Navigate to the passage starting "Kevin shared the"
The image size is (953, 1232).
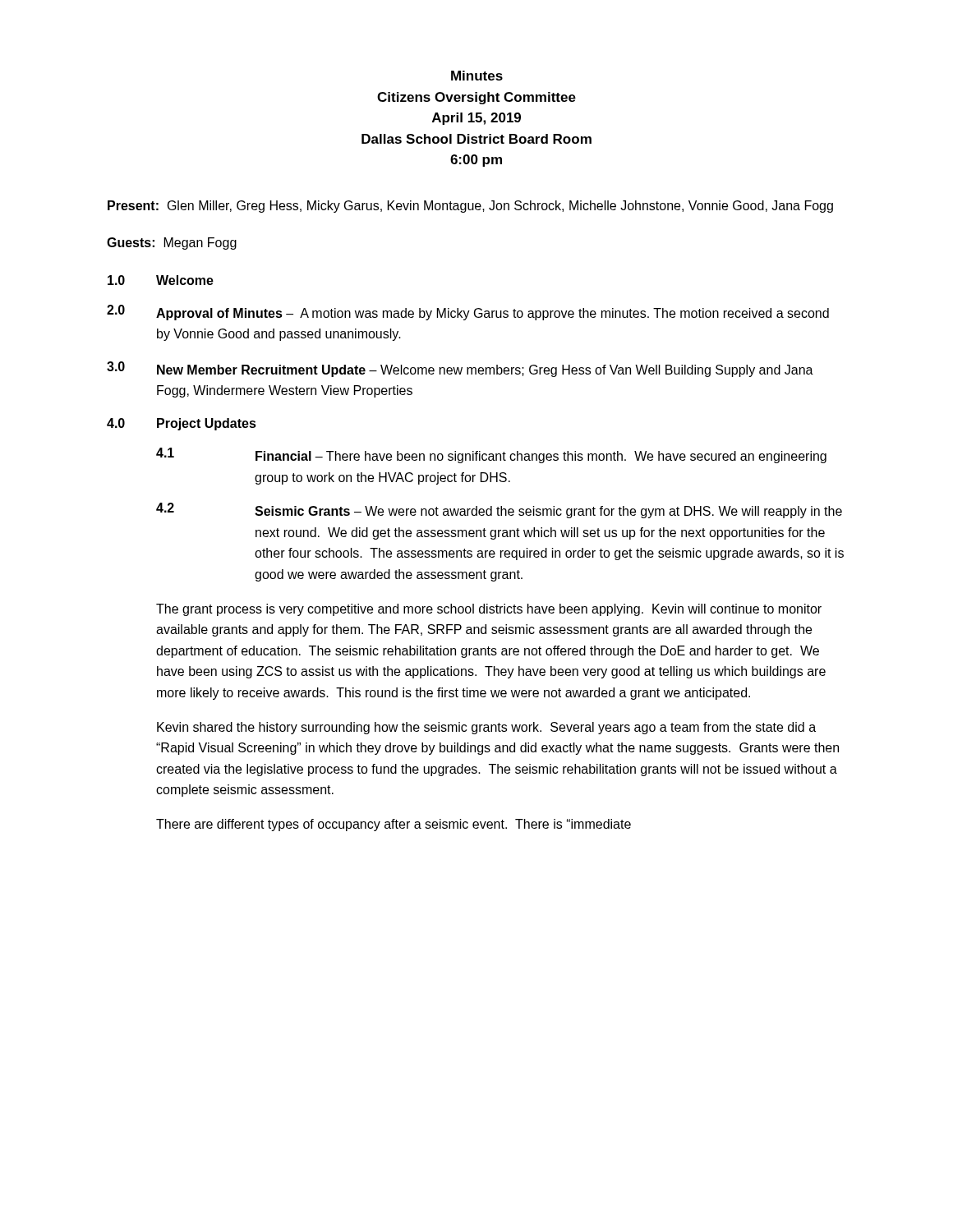(x=501, y=759)
